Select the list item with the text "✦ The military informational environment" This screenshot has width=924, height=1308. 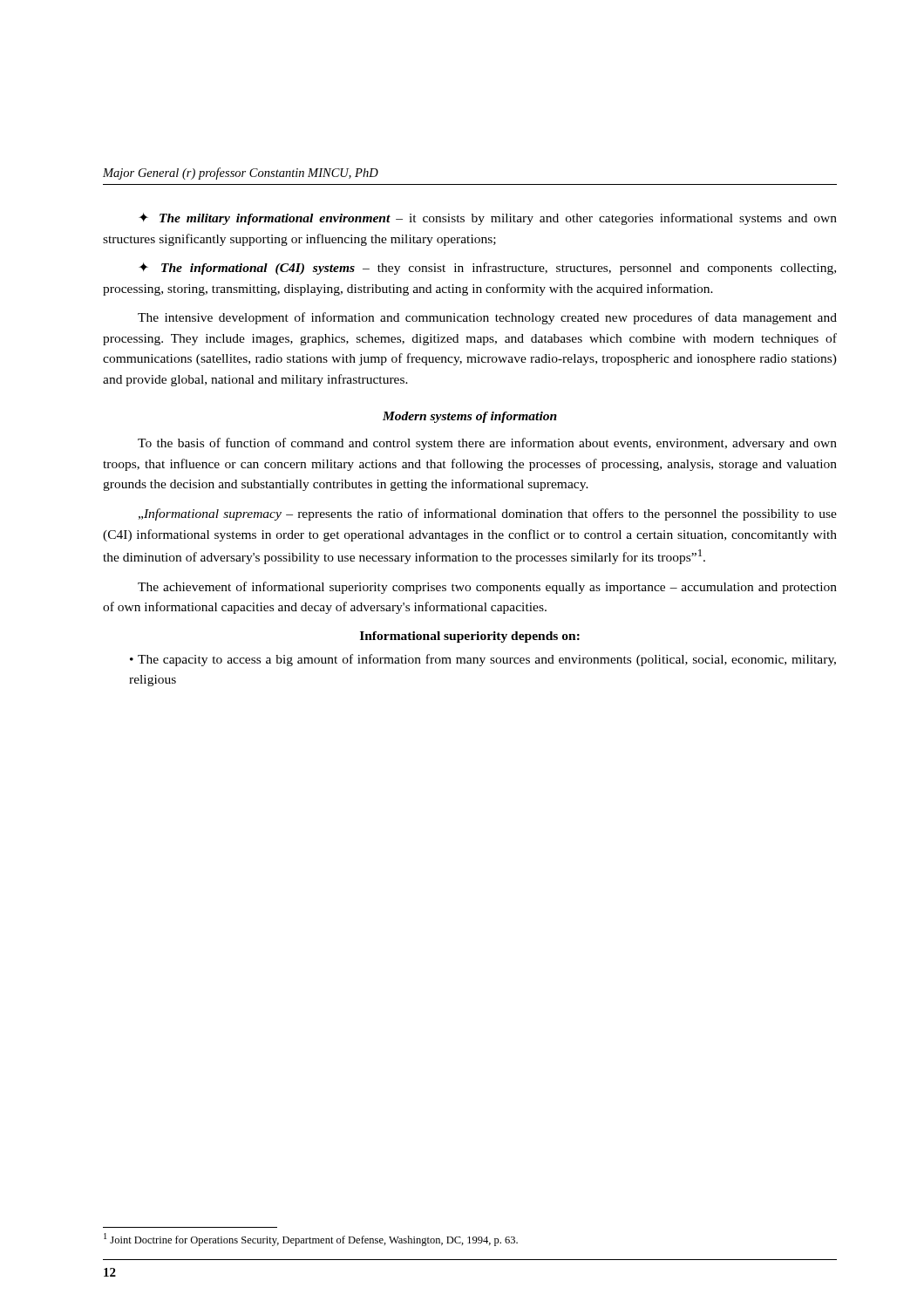tap(470, 228)
